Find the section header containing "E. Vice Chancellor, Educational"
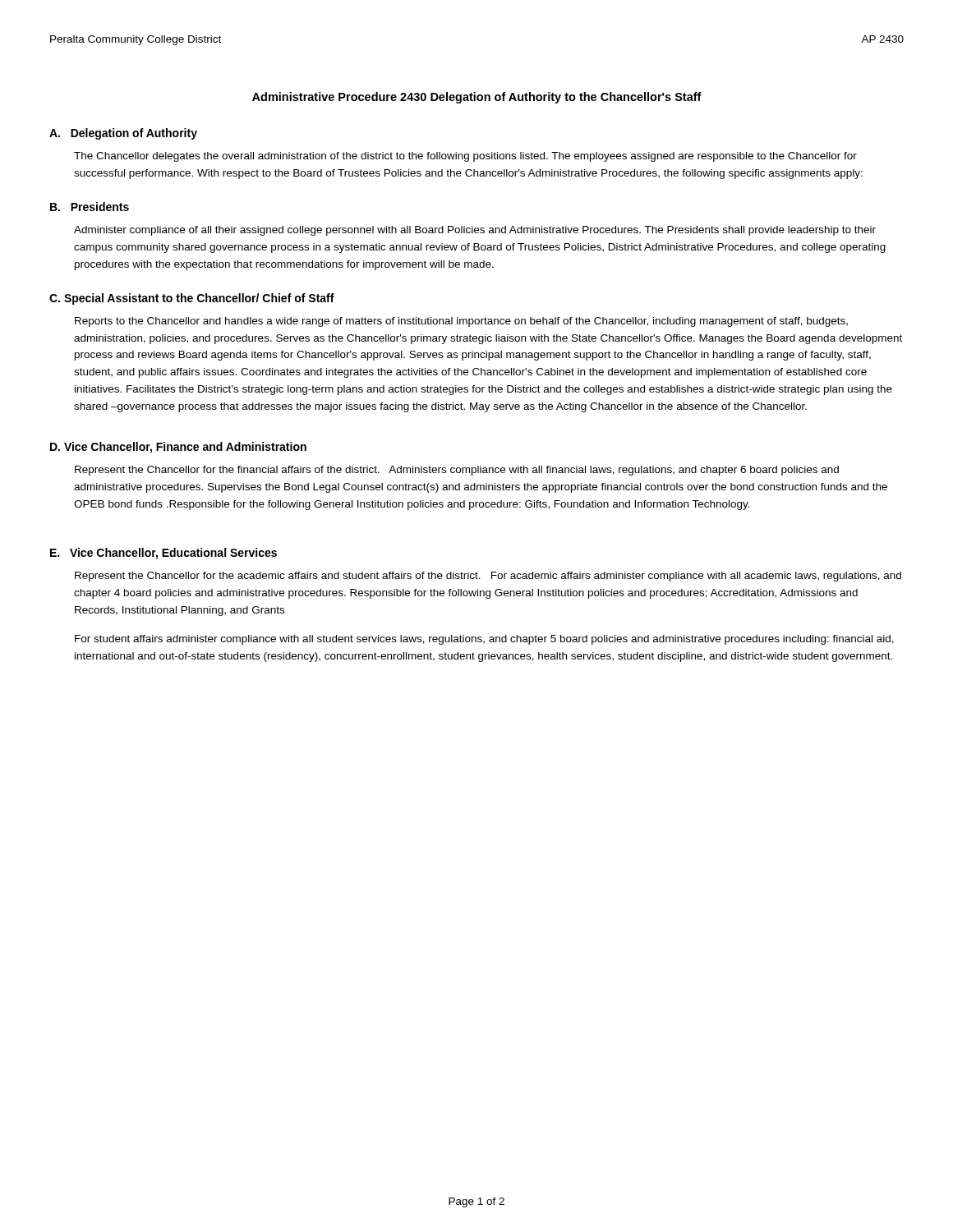Image resolution: width=953 pixels, height=1232 pixels. point(163,553)
